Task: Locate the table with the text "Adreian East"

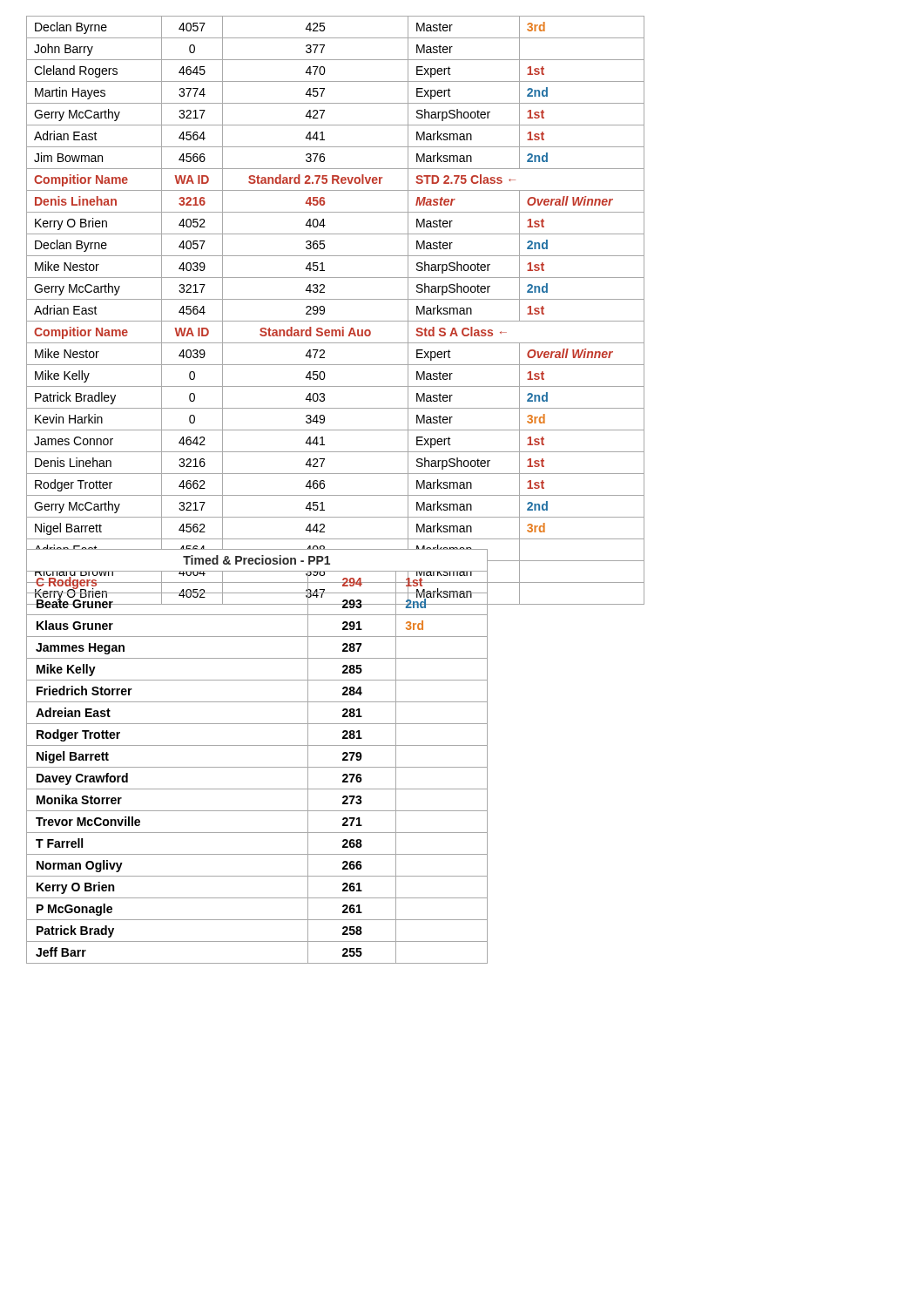Action: (257, 756)
